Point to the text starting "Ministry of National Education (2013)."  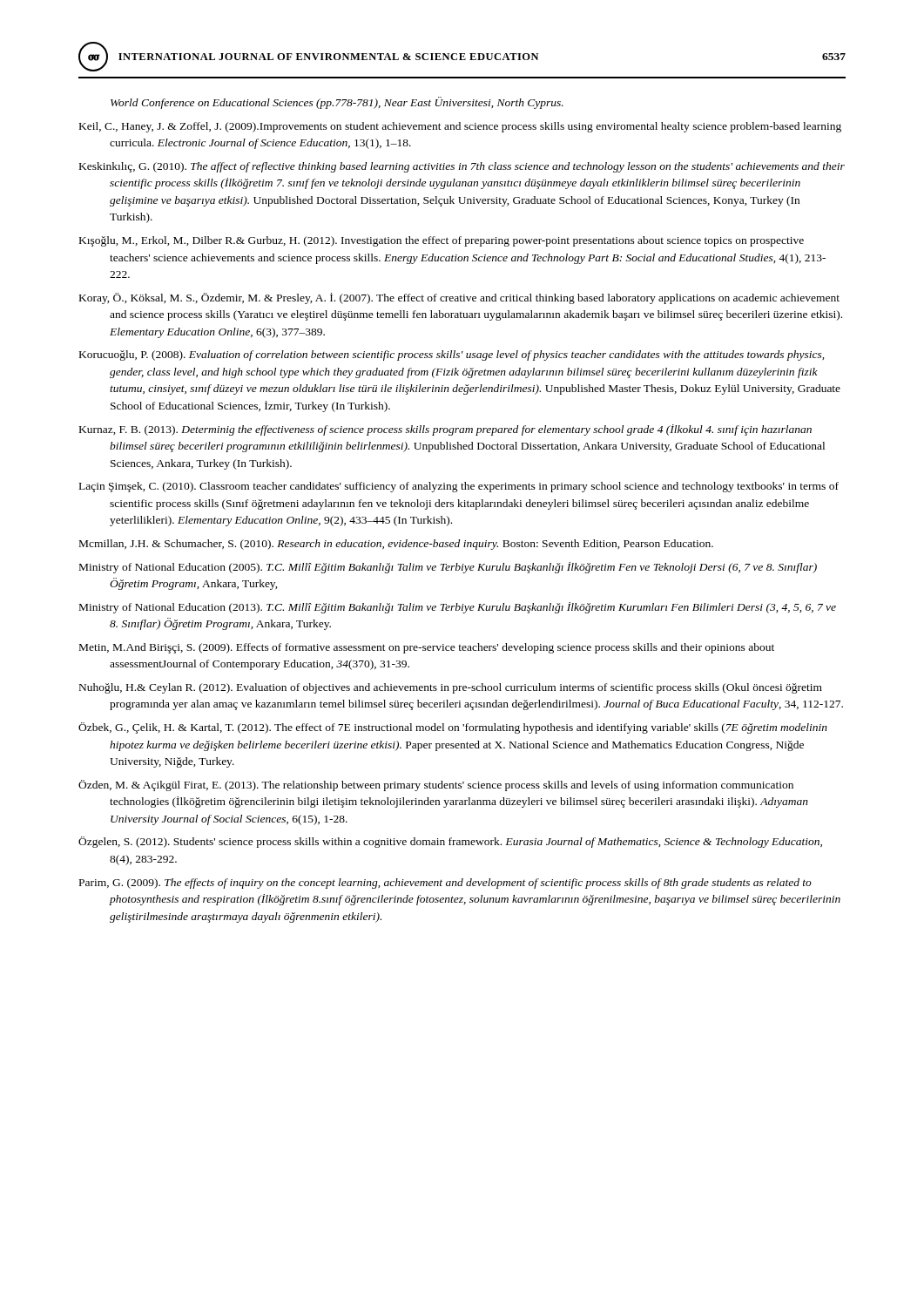[457, 615]
